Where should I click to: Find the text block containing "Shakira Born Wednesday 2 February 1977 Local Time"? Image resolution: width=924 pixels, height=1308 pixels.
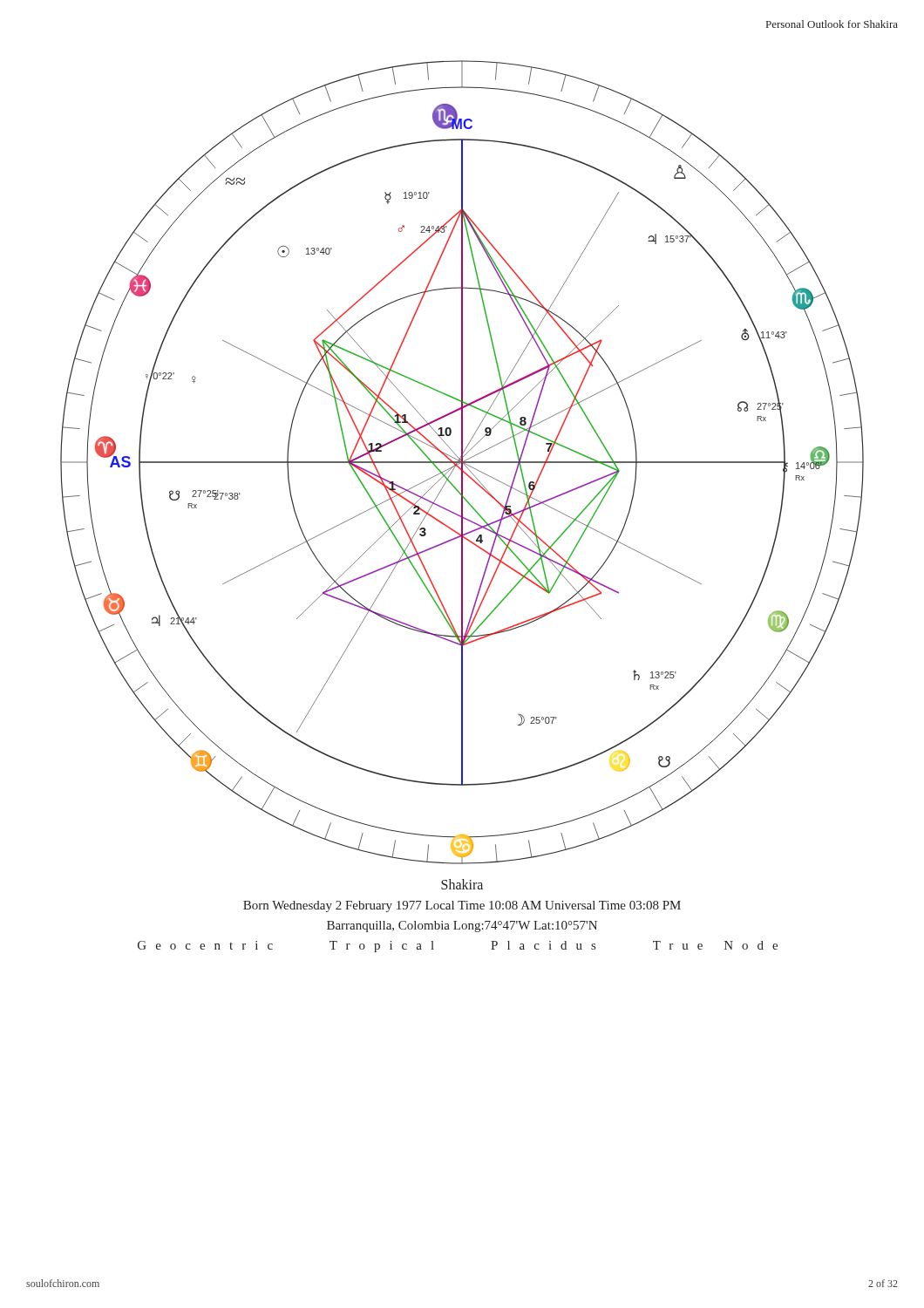(x=462, y=915)
